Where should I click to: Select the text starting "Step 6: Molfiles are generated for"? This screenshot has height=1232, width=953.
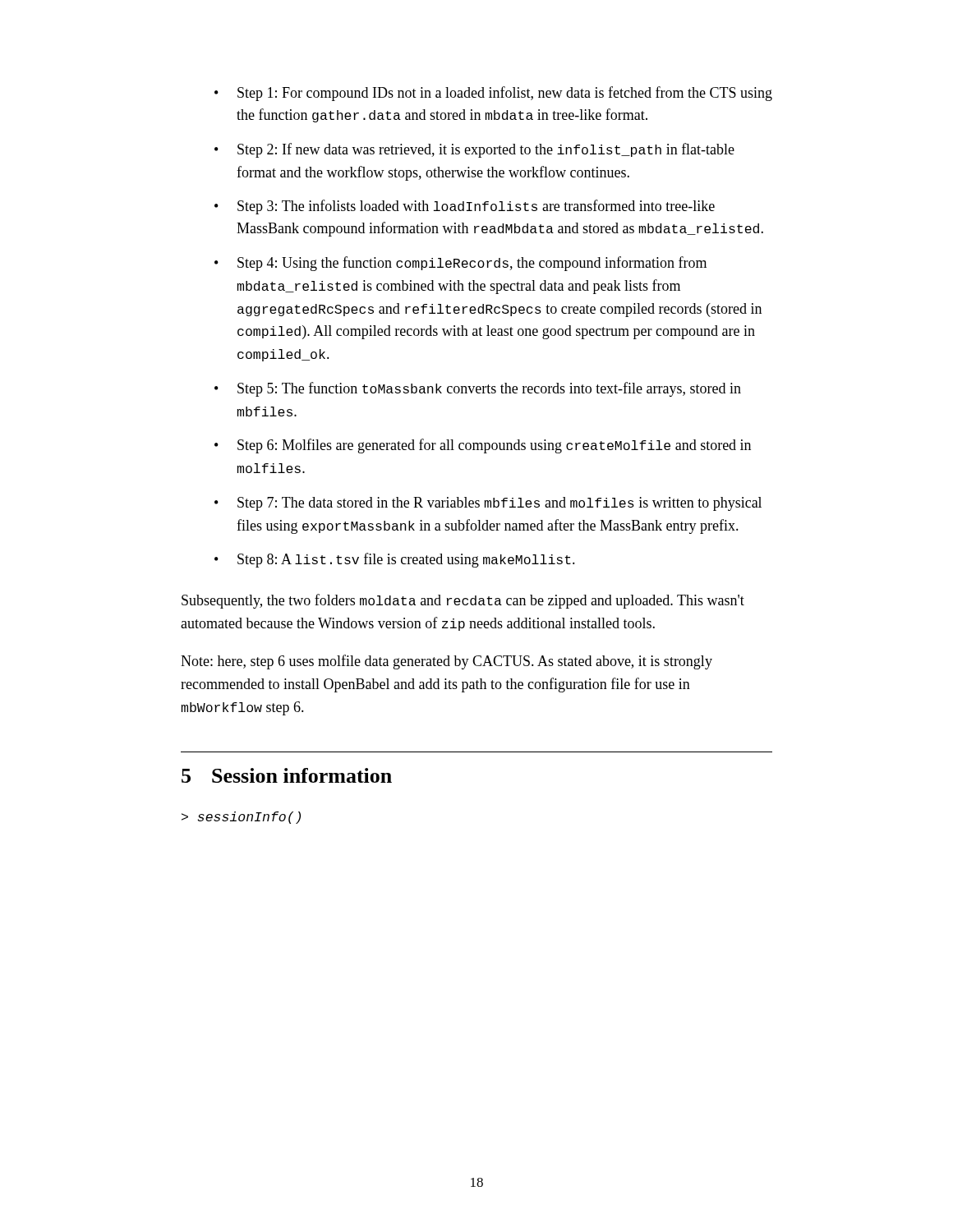pos(494,457)
